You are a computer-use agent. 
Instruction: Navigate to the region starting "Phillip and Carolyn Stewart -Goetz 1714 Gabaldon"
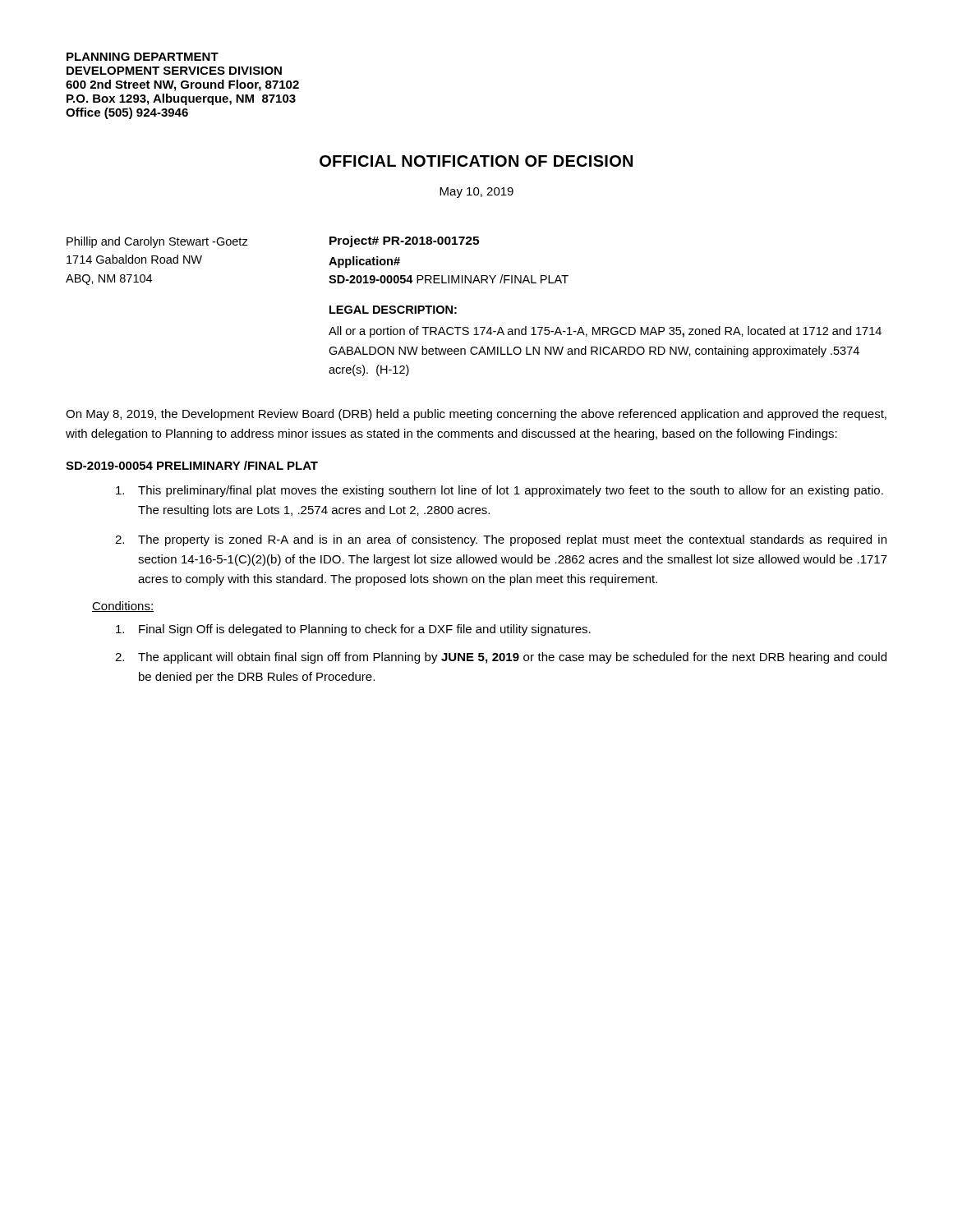pyautogui.click(x=157, y=260)
